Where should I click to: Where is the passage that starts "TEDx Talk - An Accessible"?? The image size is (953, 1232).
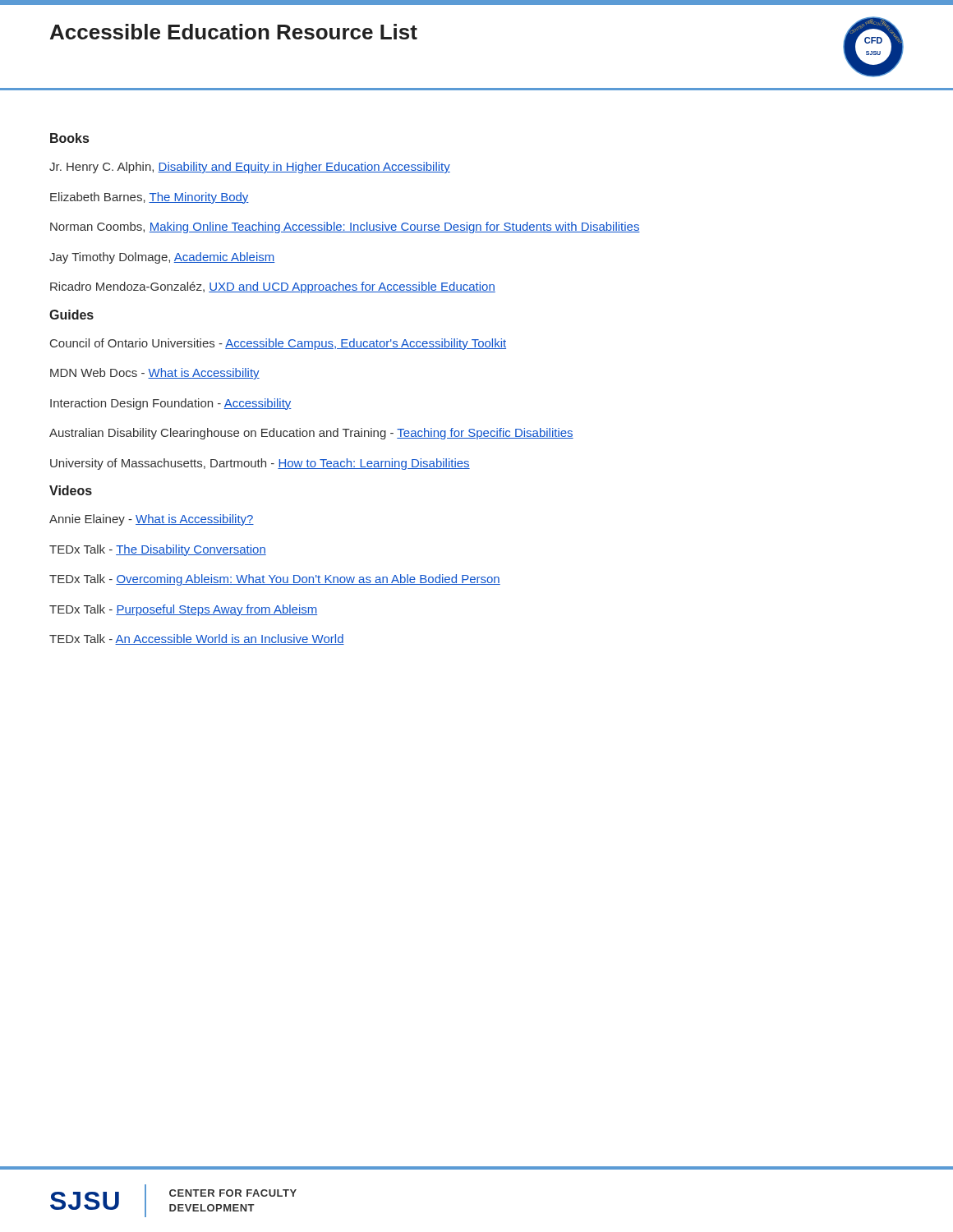pos(197,639)
